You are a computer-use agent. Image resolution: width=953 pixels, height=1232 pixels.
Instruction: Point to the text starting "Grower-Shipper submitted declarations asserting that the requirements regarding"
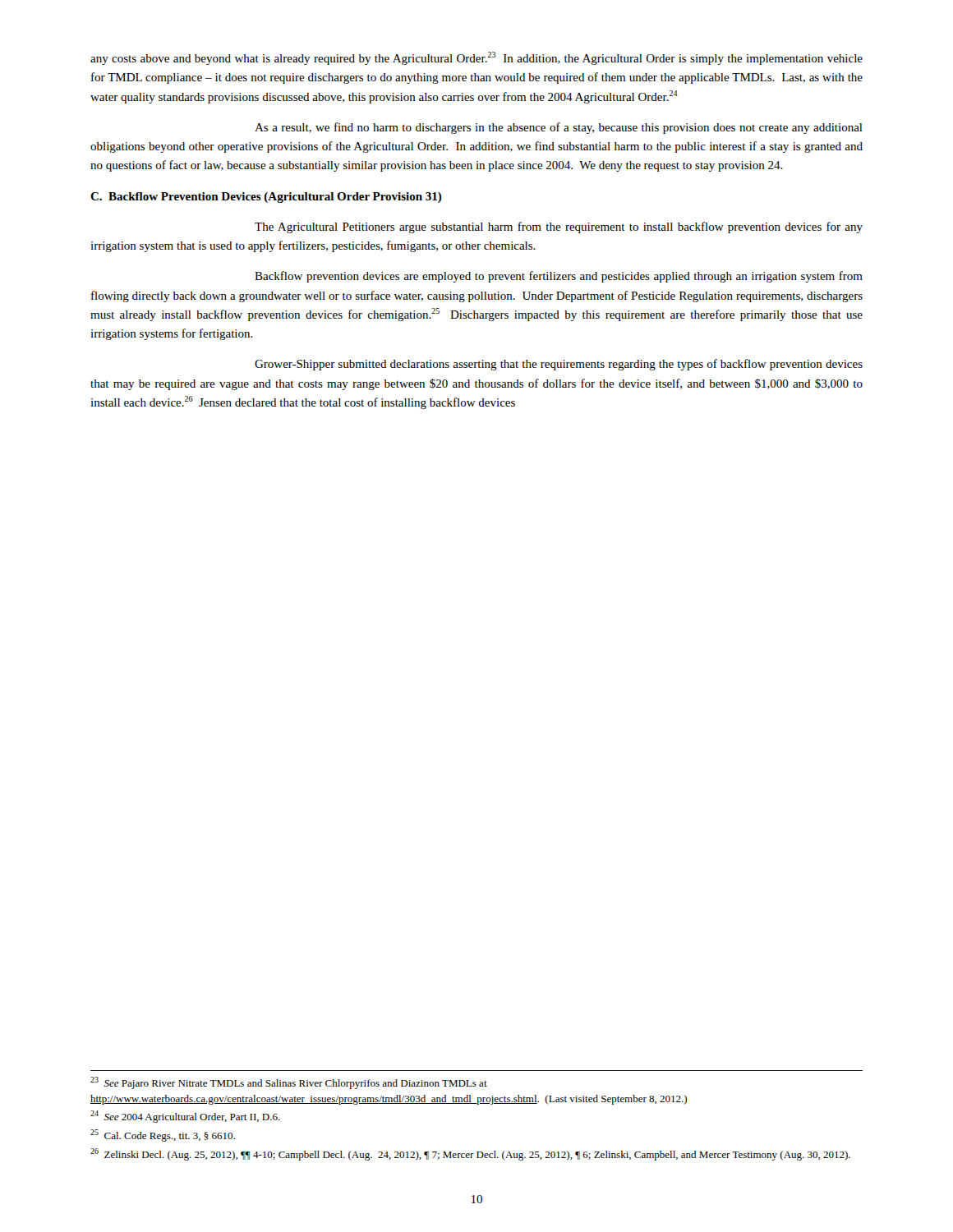coord(476,384)
